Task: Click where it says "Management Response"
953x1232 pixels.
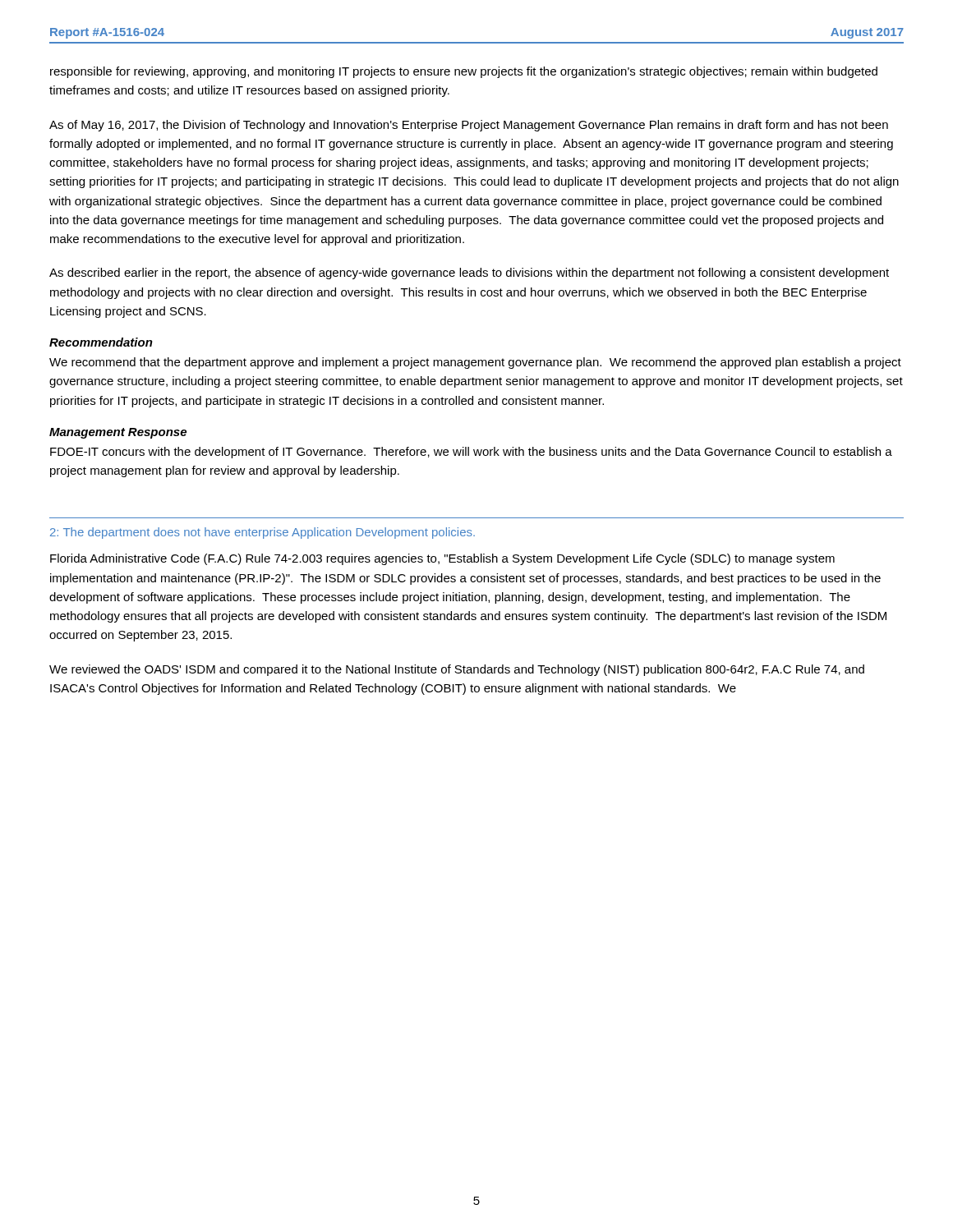Action: pyautogui.click(x=118, y=431)
